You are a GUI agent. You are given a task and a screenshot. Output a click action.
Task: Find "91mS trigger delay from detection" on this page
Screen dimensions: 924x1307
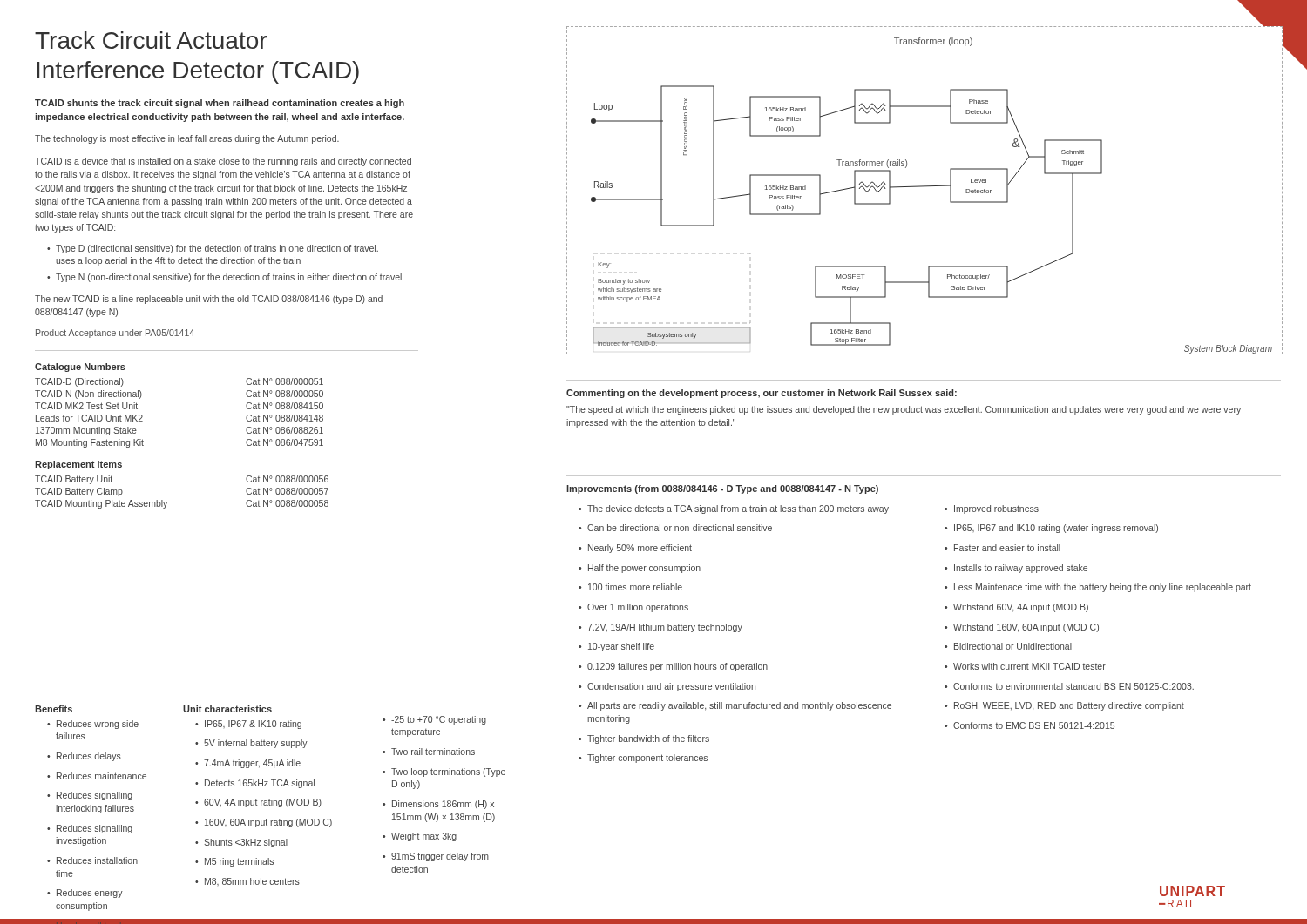click(440, 863)
